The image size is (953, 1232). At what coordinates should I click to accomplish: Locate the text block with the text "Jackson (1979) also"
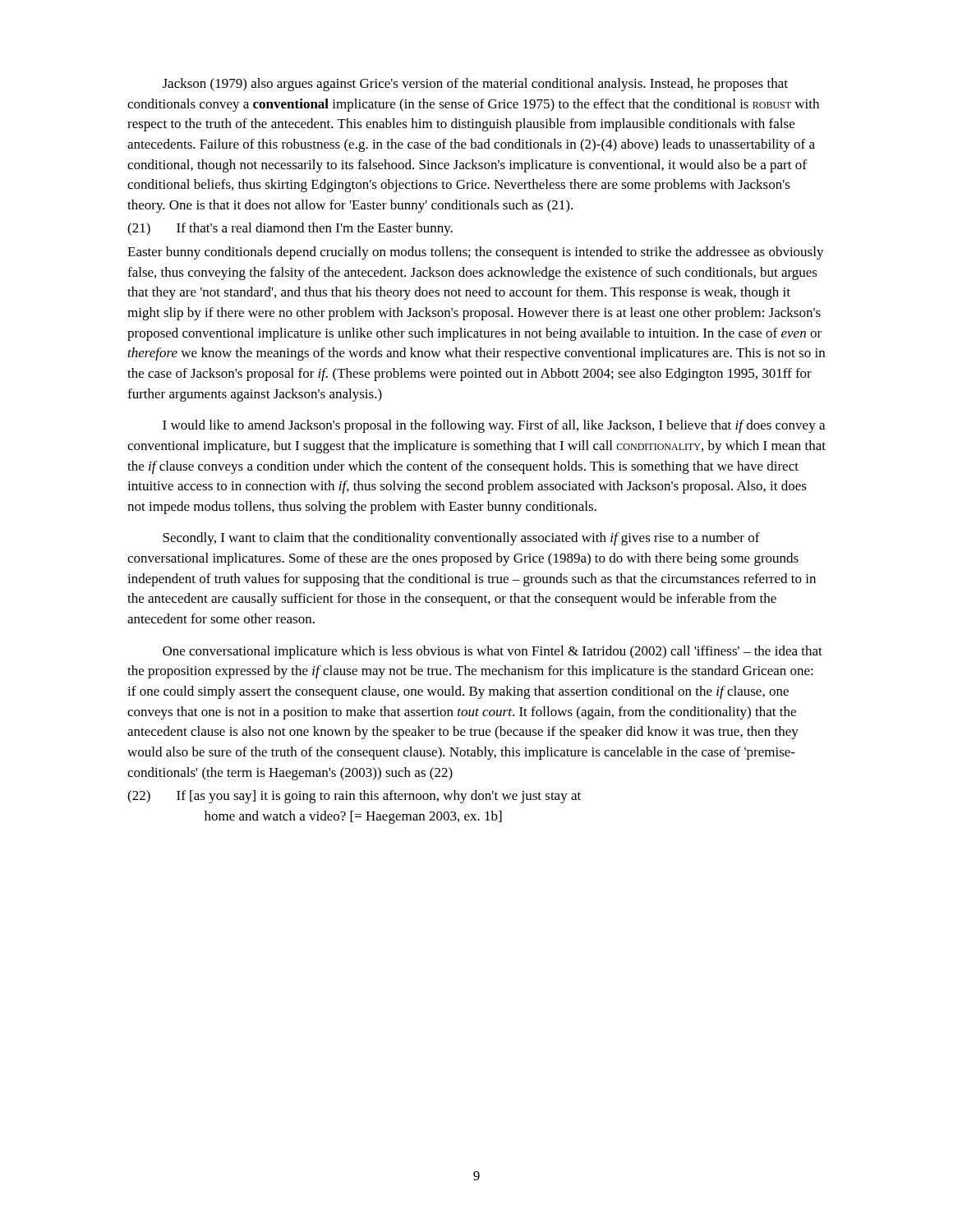pyautogui.click(x=476, y=145)
